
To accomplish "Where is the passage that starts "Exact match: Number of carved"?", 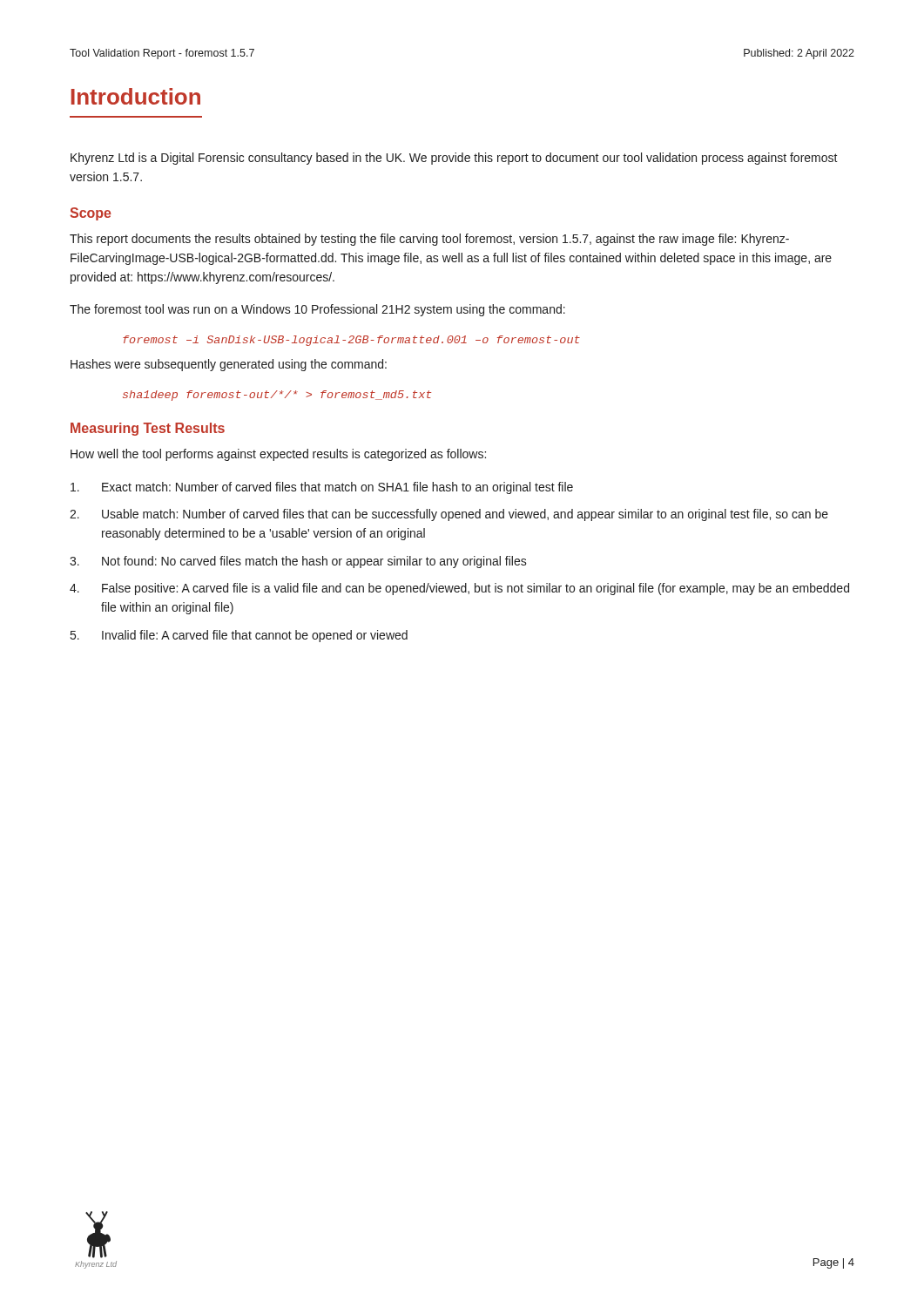I will pos(478,487).
